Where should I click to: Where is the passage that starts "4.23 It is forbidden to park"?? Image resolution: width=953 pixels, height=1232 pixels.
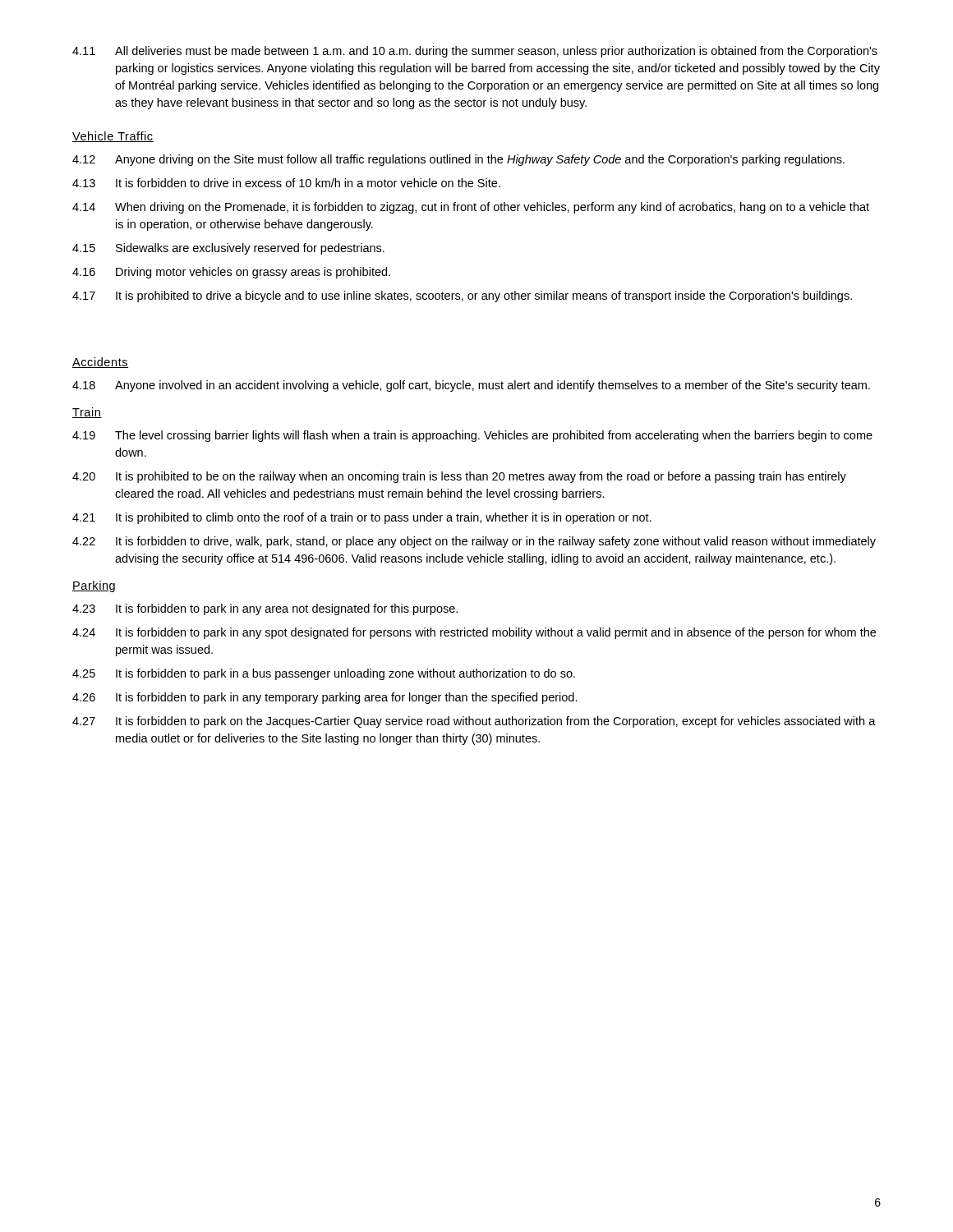(x=265, y=609)
